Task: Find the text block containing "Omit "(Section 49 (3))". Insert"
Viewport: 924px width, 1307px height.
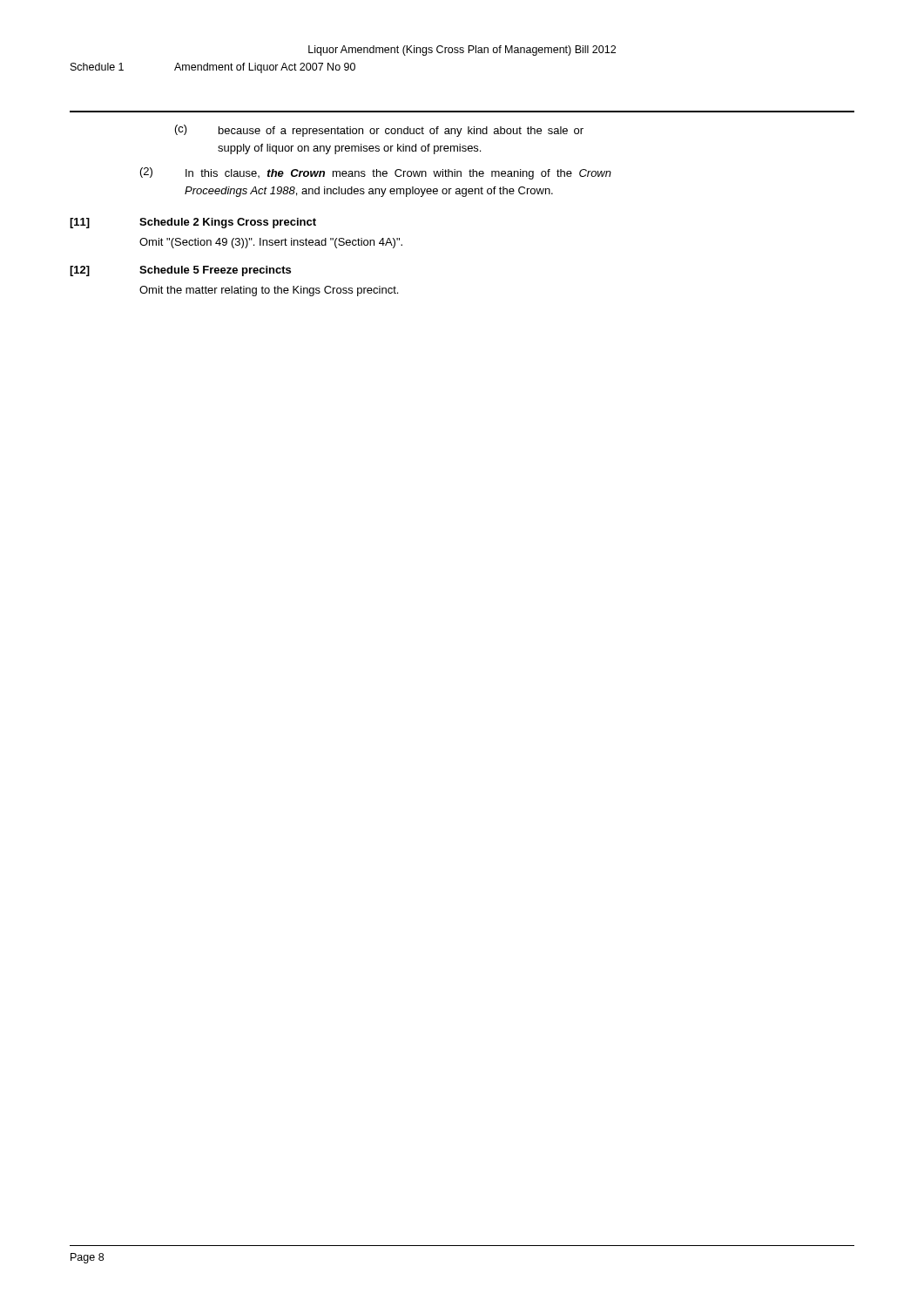Action: 271,242
